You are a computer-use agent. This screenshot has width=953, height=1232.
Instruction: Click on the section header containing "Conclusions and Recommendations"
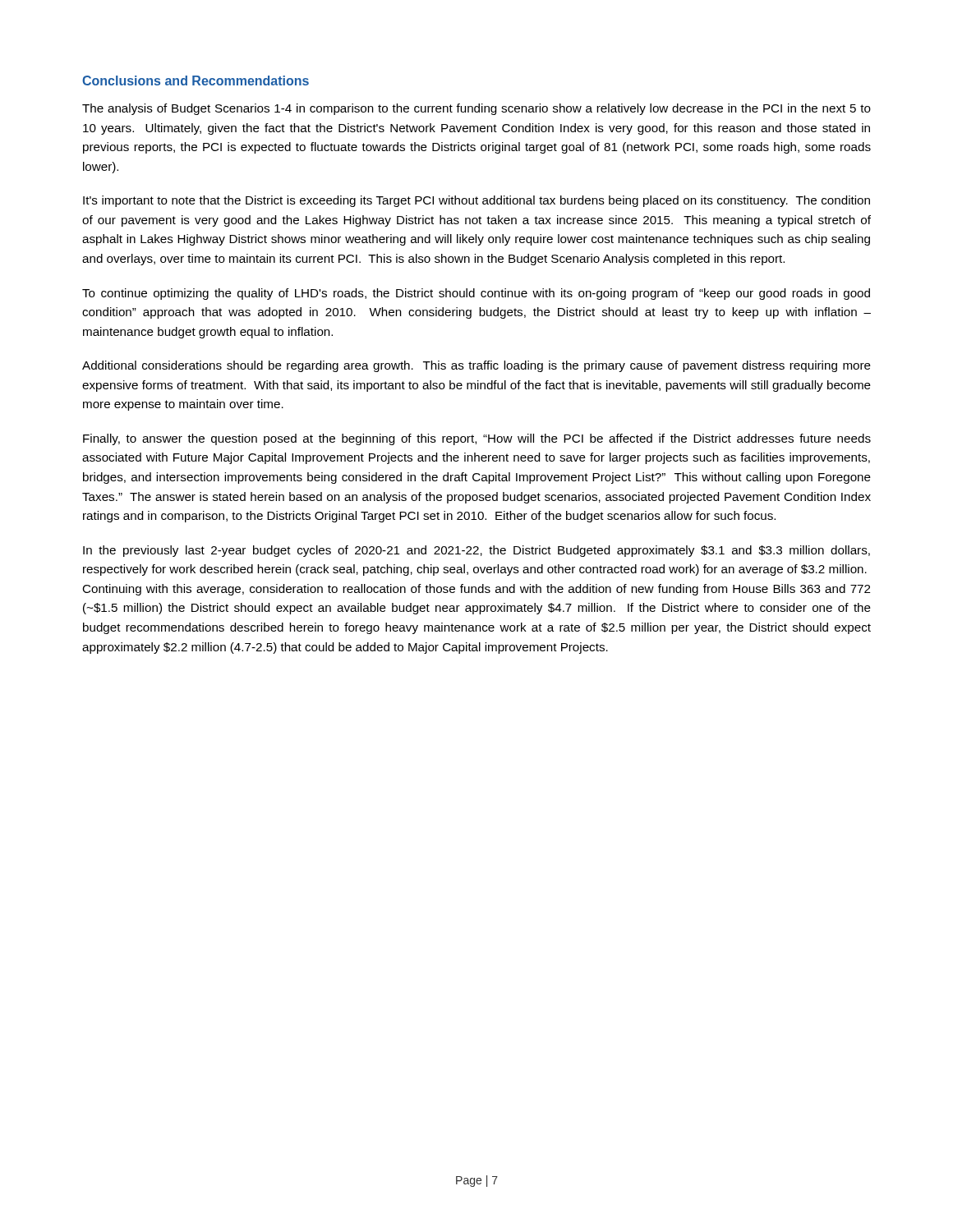(196, 81)
